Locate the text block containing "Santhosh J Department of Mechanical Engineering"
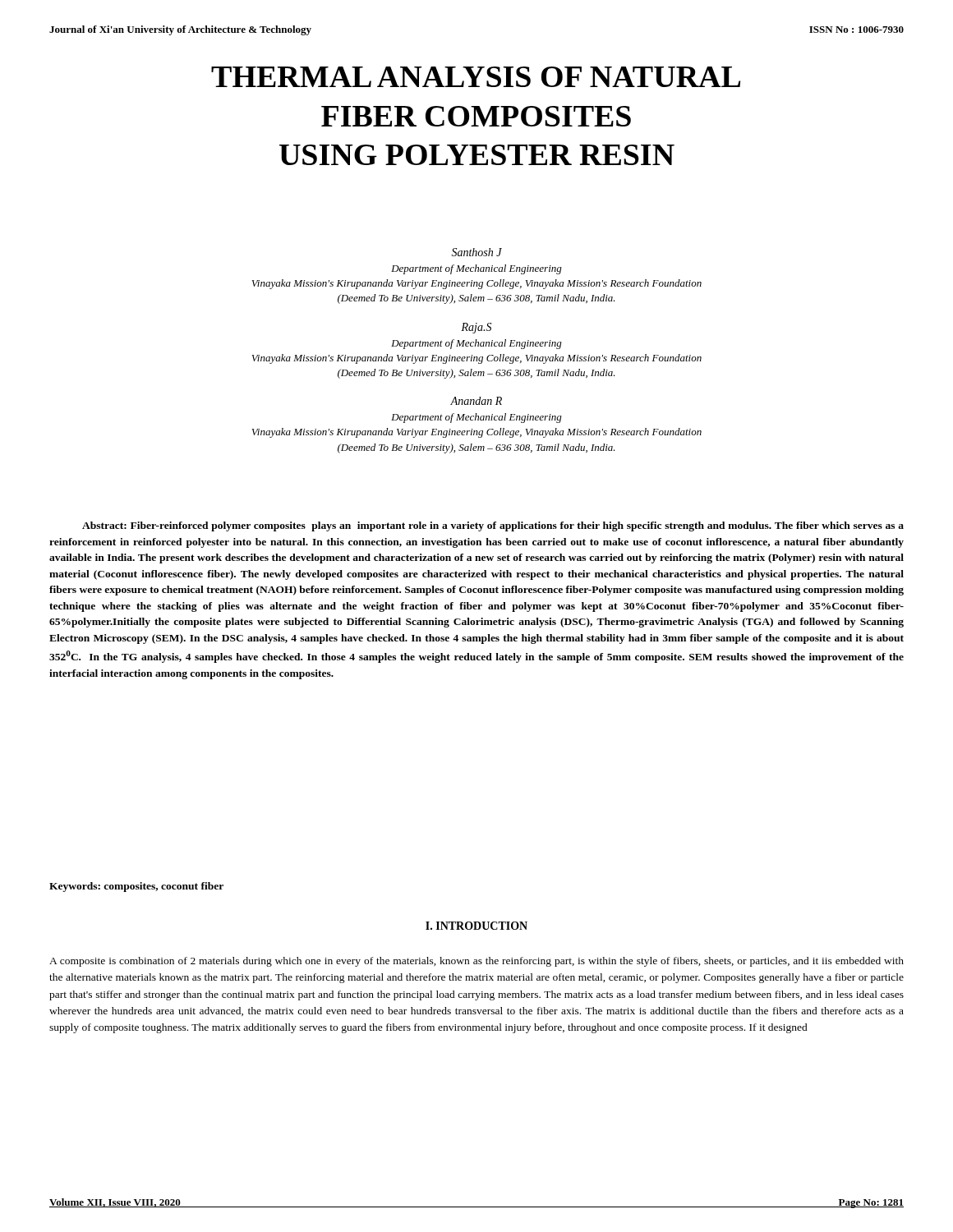Screen dimensions: 1232x953 tap(476, 276)
